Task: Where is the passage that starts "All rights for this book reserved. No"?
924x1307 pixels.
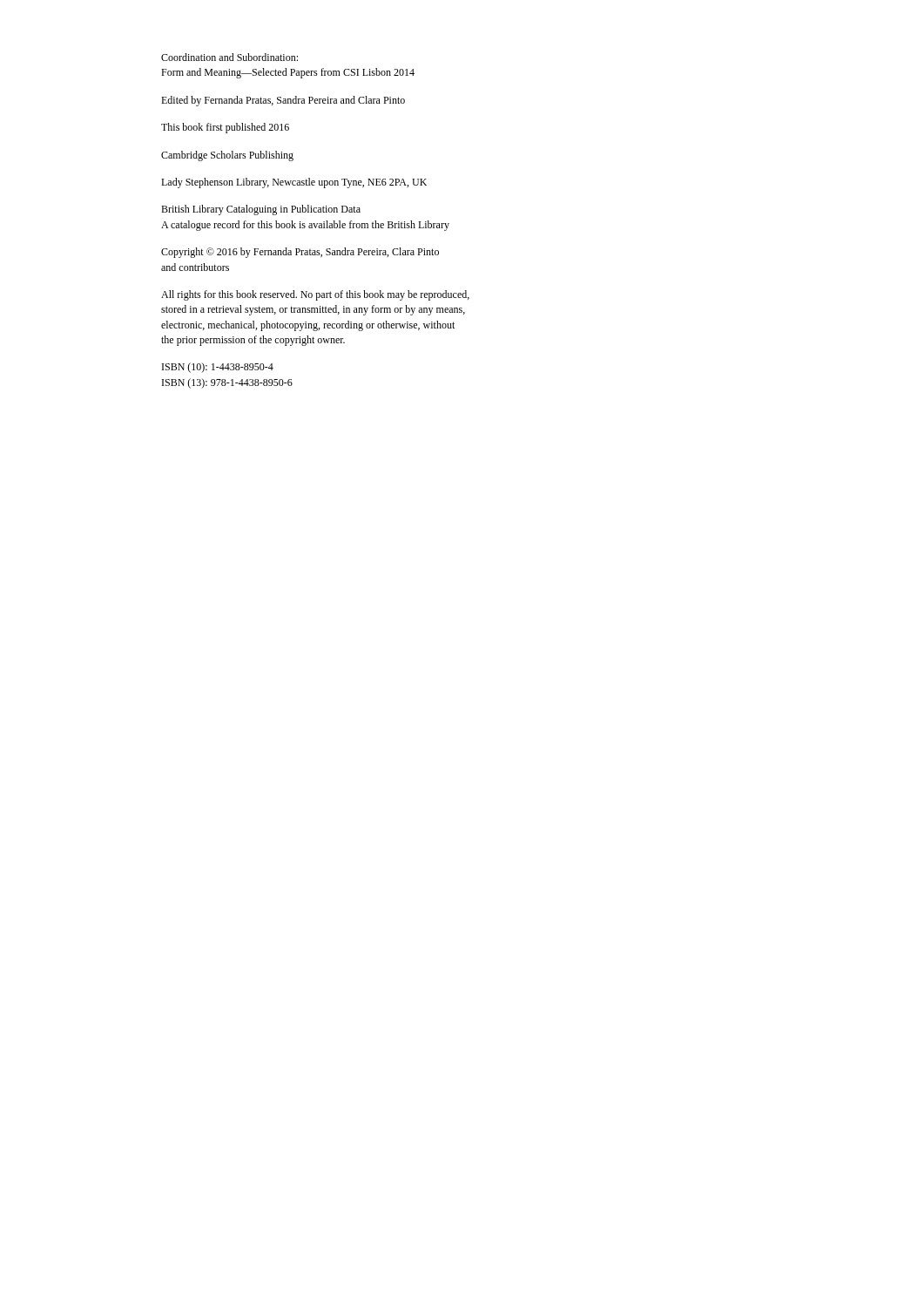Action: pyautogui.click(x=315, y=317)
